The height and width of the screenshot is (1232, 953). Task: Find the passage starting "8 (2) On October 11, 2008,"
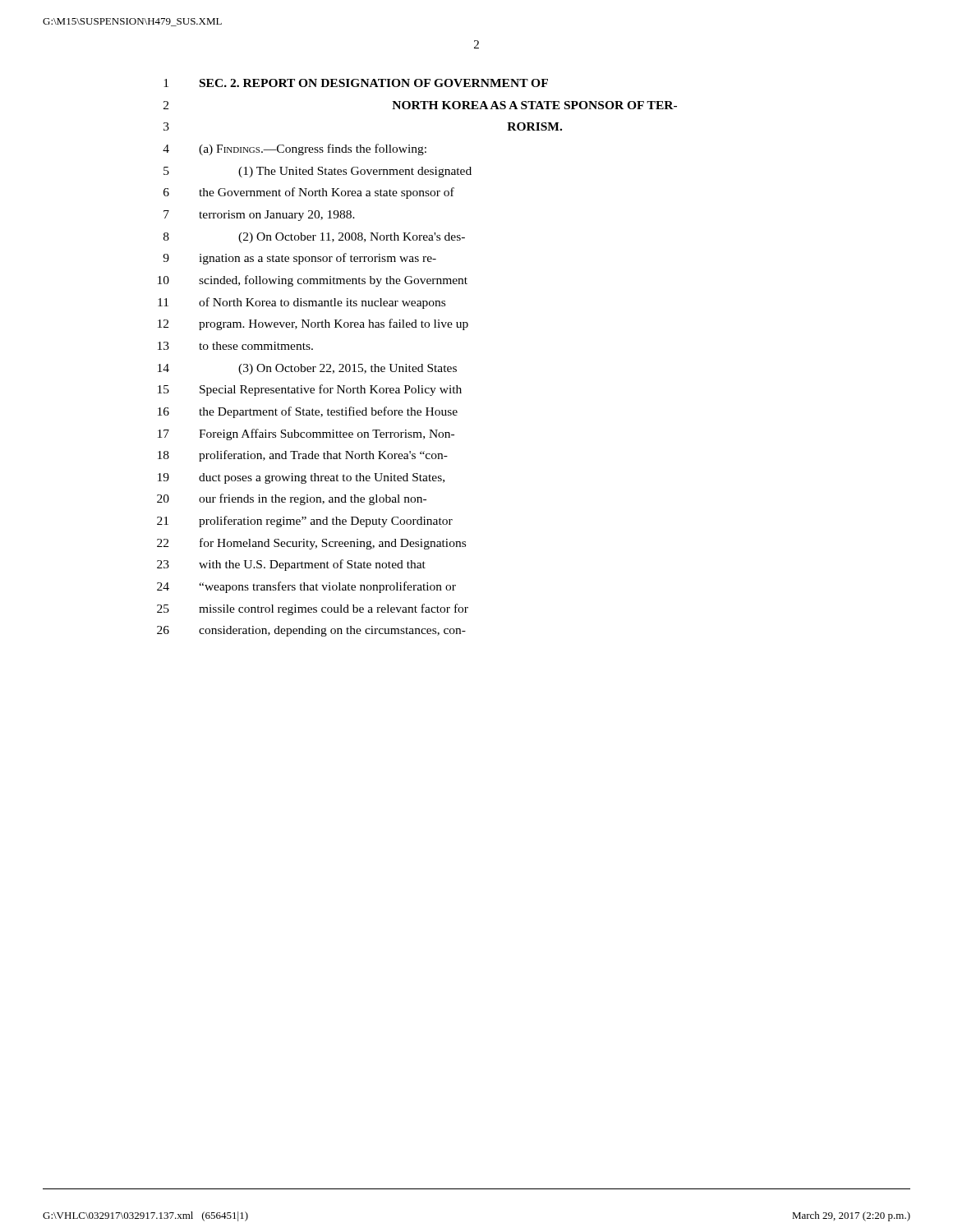click(x=314, y=238)
